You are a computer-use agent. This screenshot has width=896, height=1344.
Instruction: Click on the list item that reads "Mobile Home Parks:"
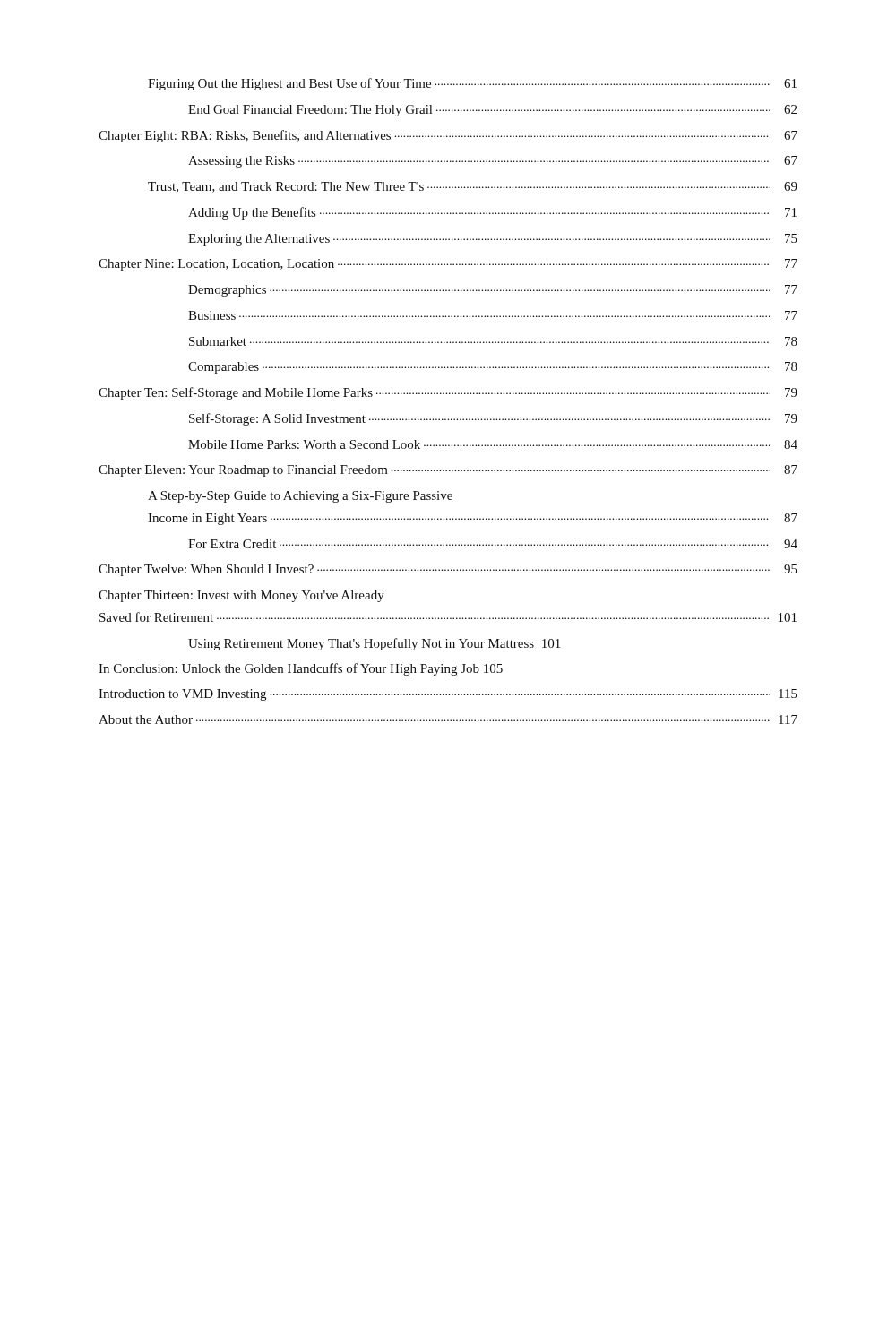(x=493, y=445)
